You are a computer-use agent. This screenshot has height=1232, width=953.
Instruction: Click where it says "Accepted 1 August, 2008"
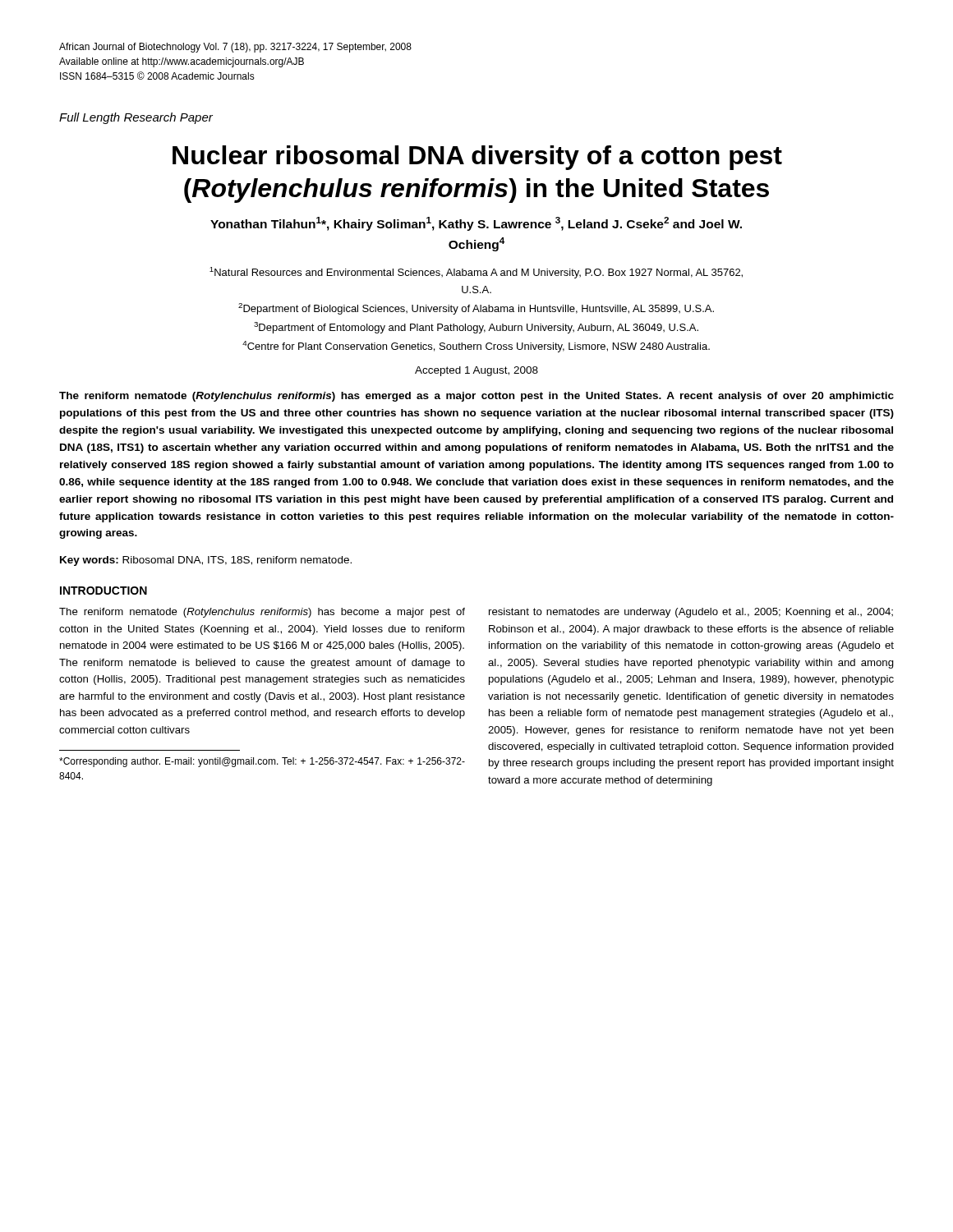476,370
